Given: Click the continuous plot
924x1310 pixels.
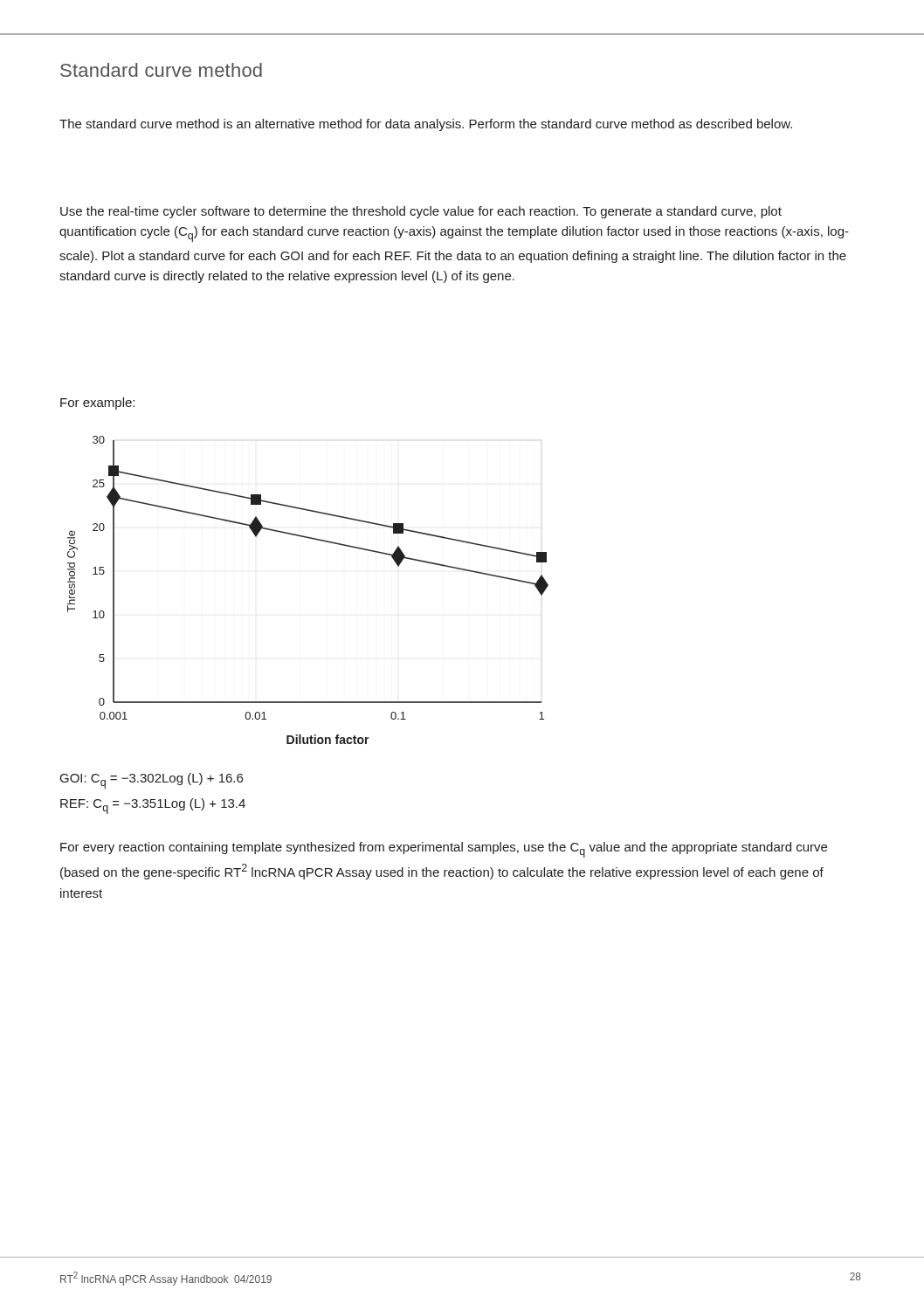Looking at the screenshot, I should (311, 593).
